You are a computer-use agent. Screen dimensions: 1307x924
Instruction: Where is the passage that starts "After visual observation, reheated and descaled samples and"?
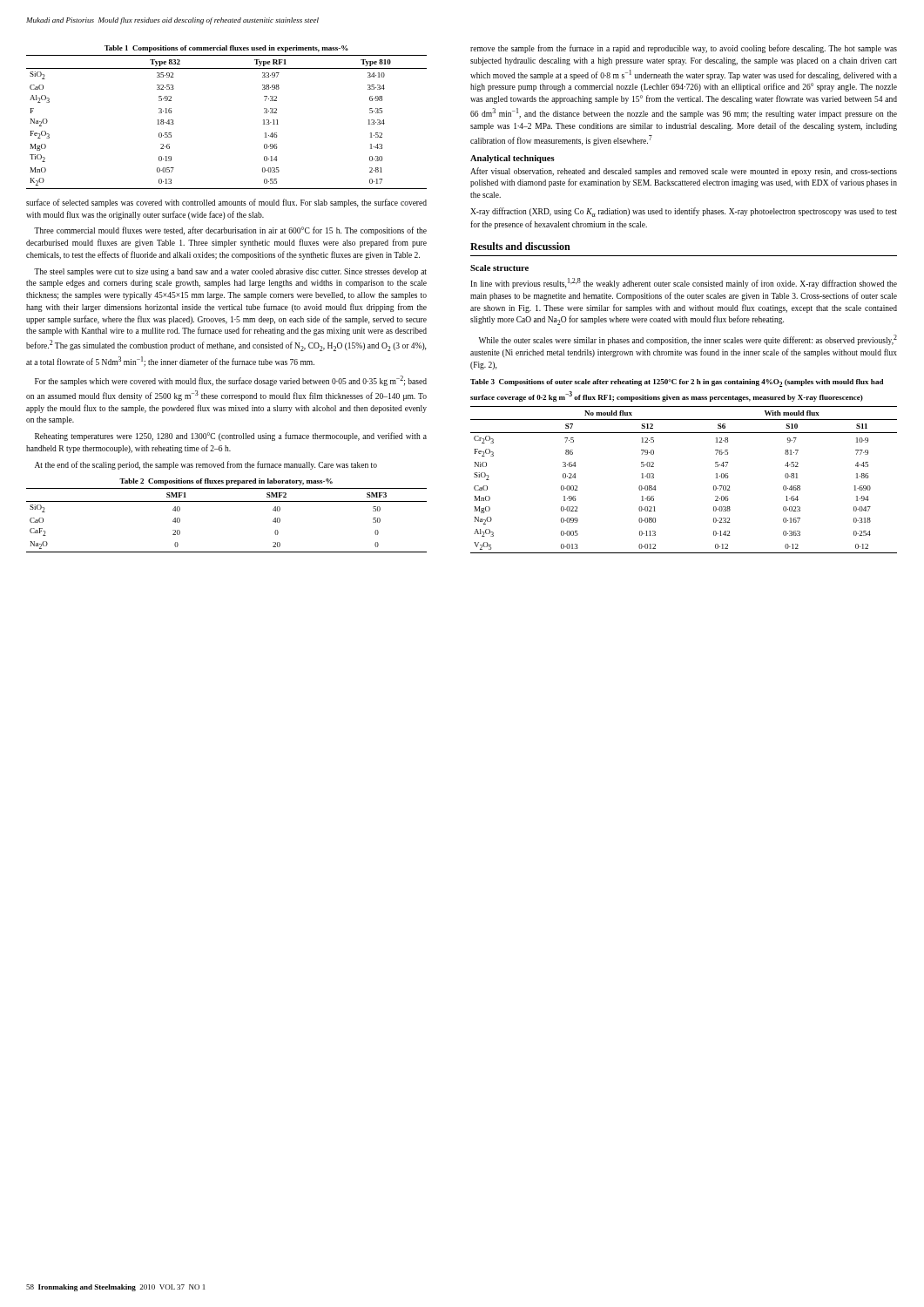[684, 199]
